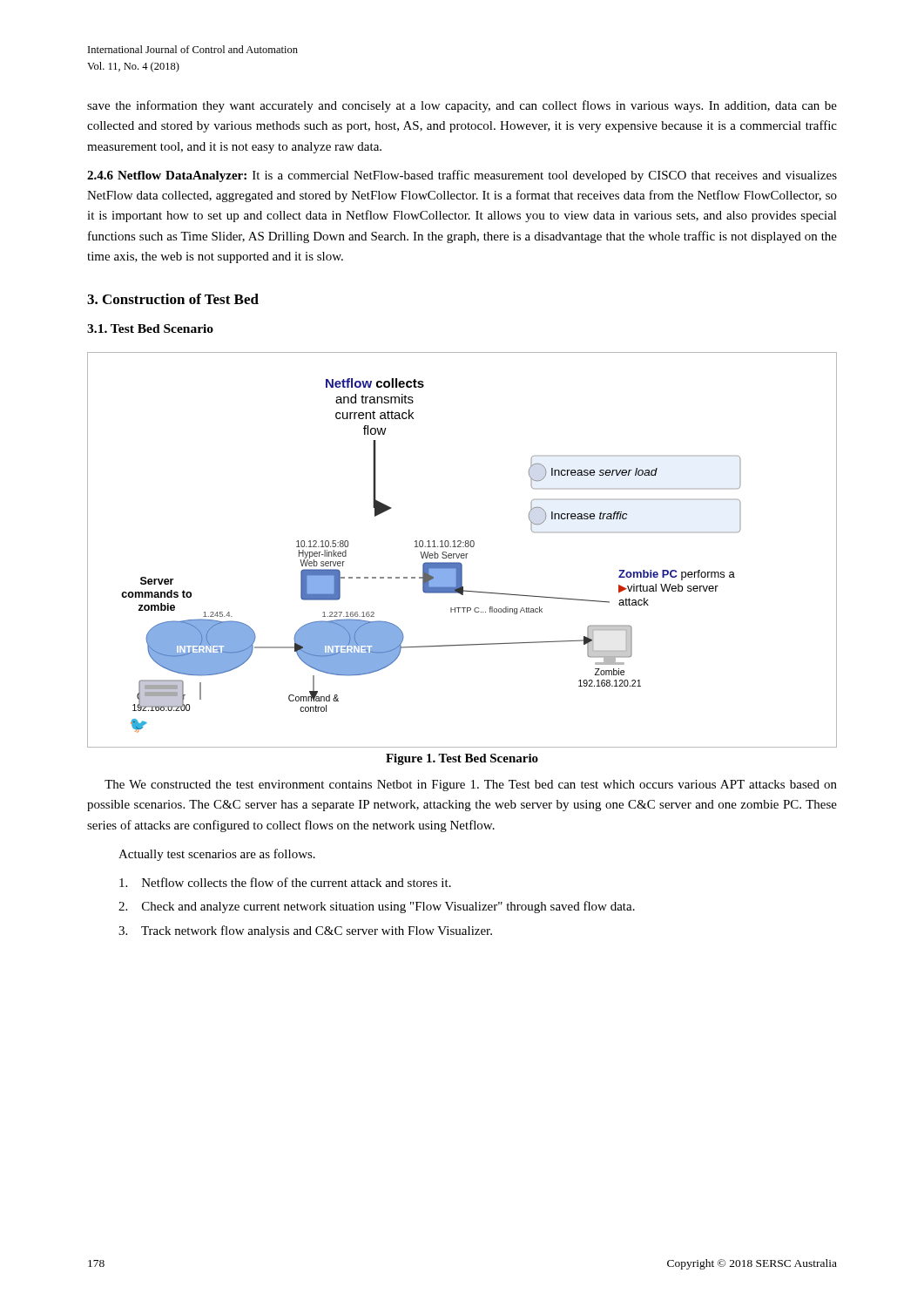Locate the text starting "3. Track network flow analysis"
924x1307 pixels.
click(x=306, y=930)
